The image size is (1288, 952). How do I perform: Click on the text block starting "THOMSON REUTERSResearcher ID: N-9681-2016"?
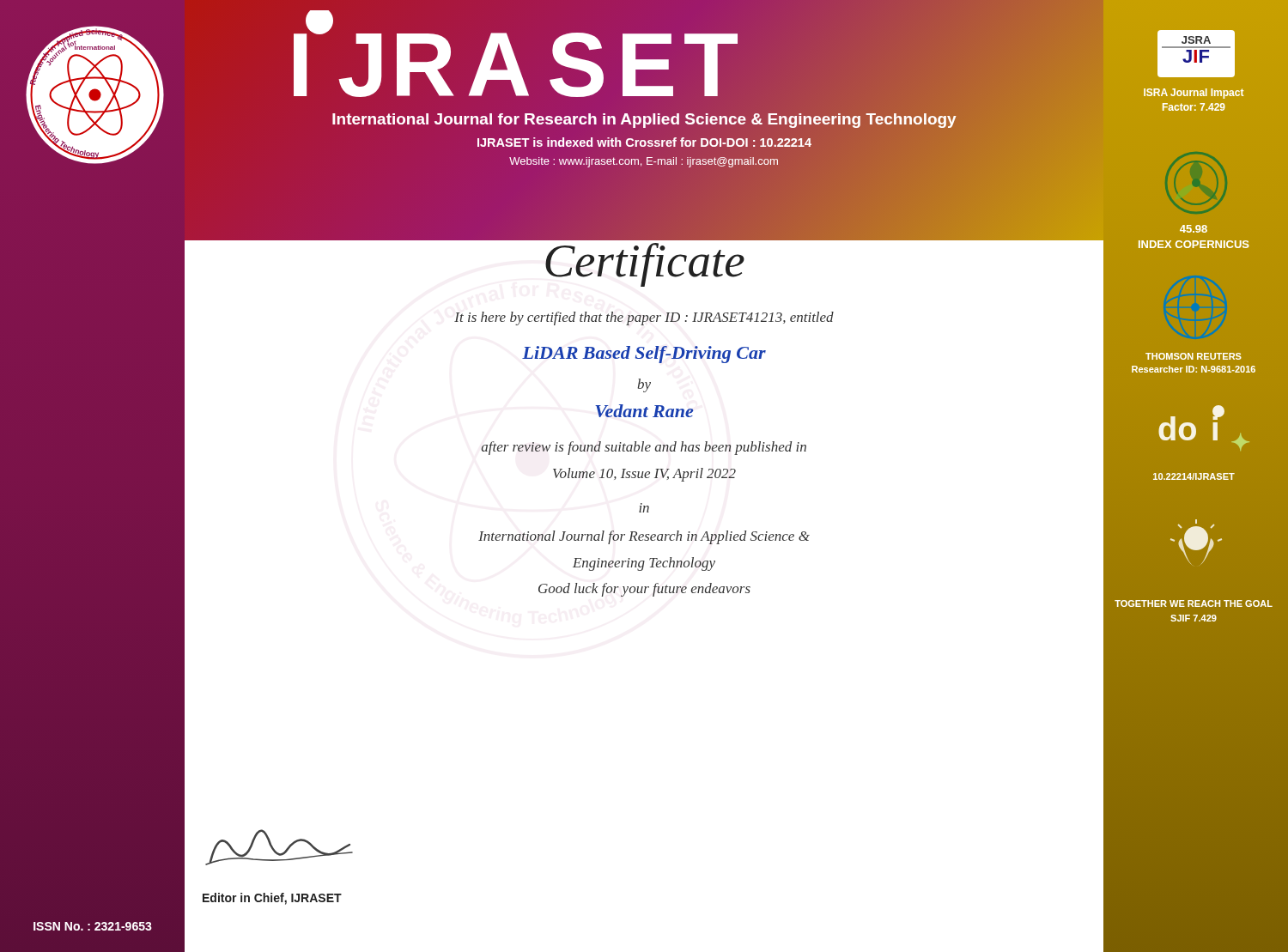pos(1194,363)
